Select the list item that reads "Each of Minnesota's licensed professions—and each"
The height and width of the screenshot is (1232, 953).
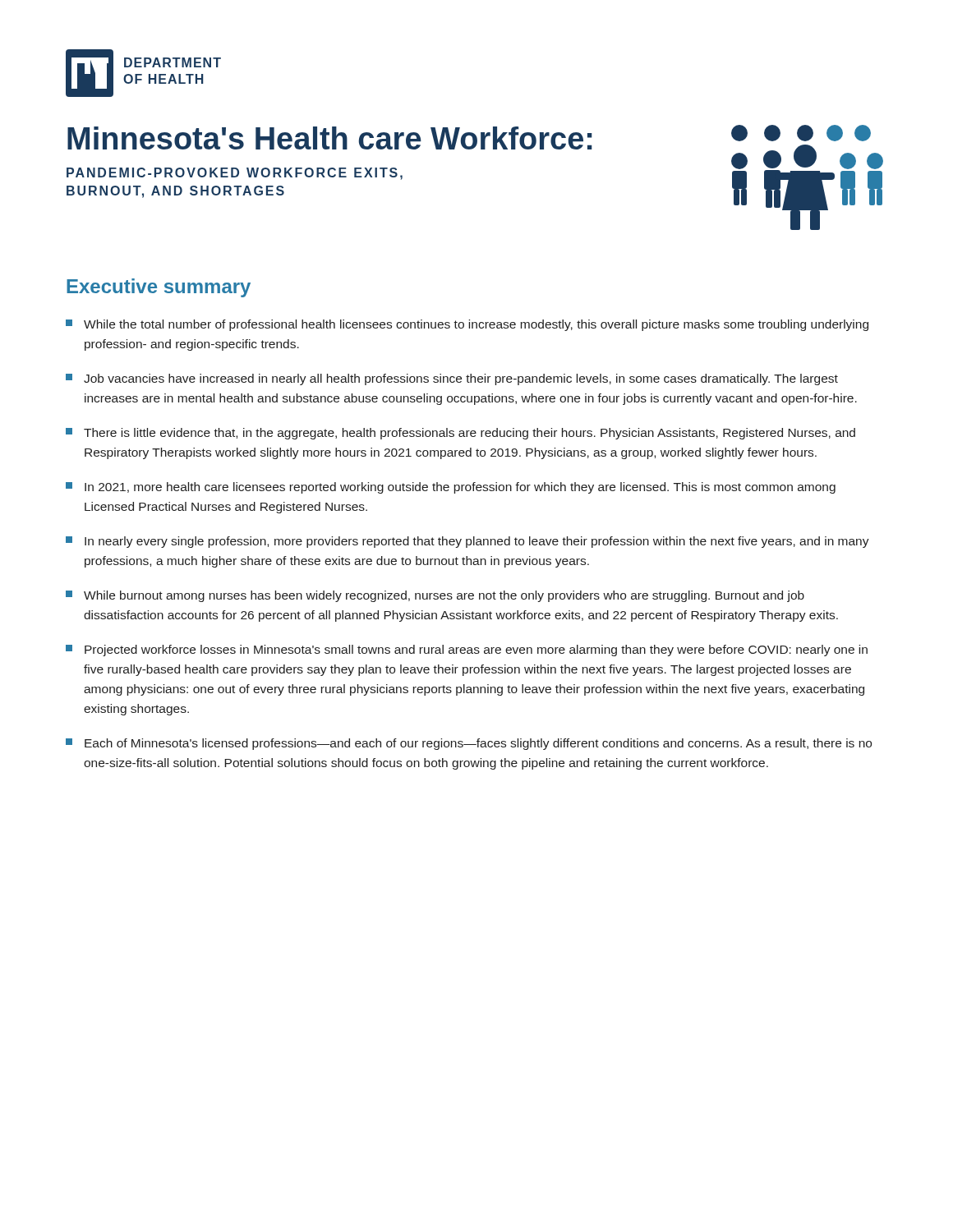[476, 753]
